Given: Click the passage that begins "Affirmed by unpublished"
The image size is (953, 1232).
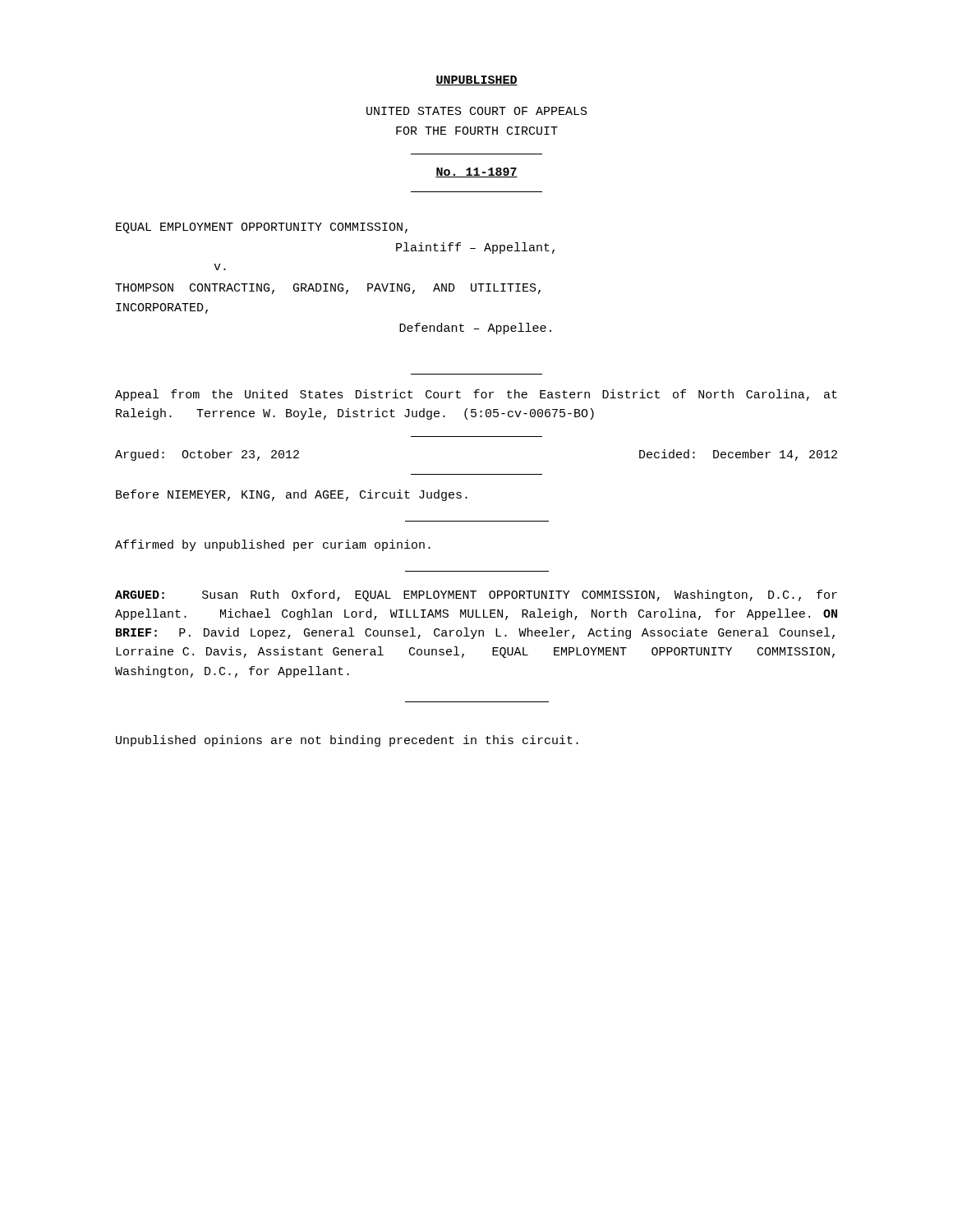Looking at the screenshot, I should click(x=274, y=545).
